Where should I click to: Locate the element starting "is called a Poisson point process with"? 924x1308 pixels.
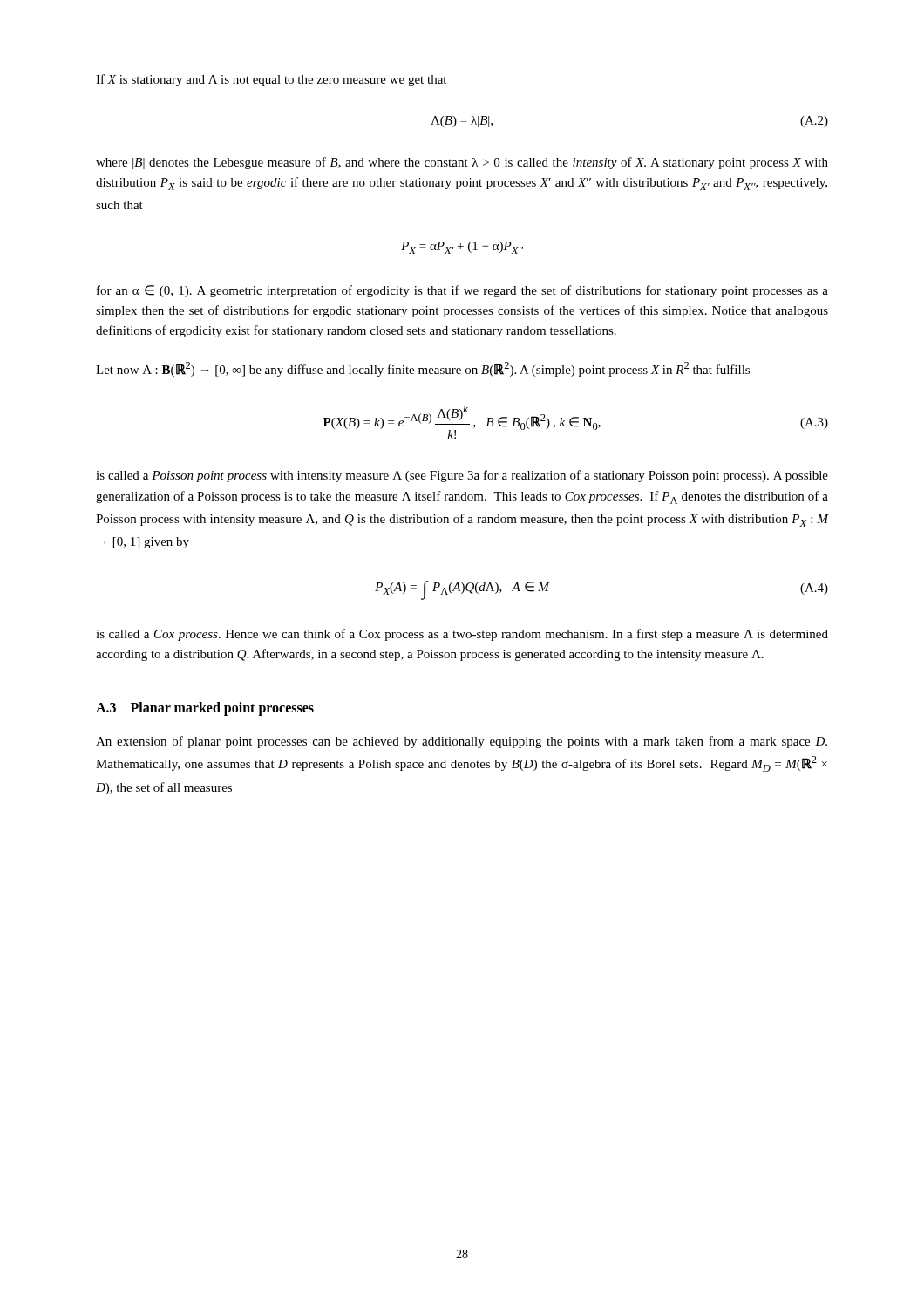point(462,509)
